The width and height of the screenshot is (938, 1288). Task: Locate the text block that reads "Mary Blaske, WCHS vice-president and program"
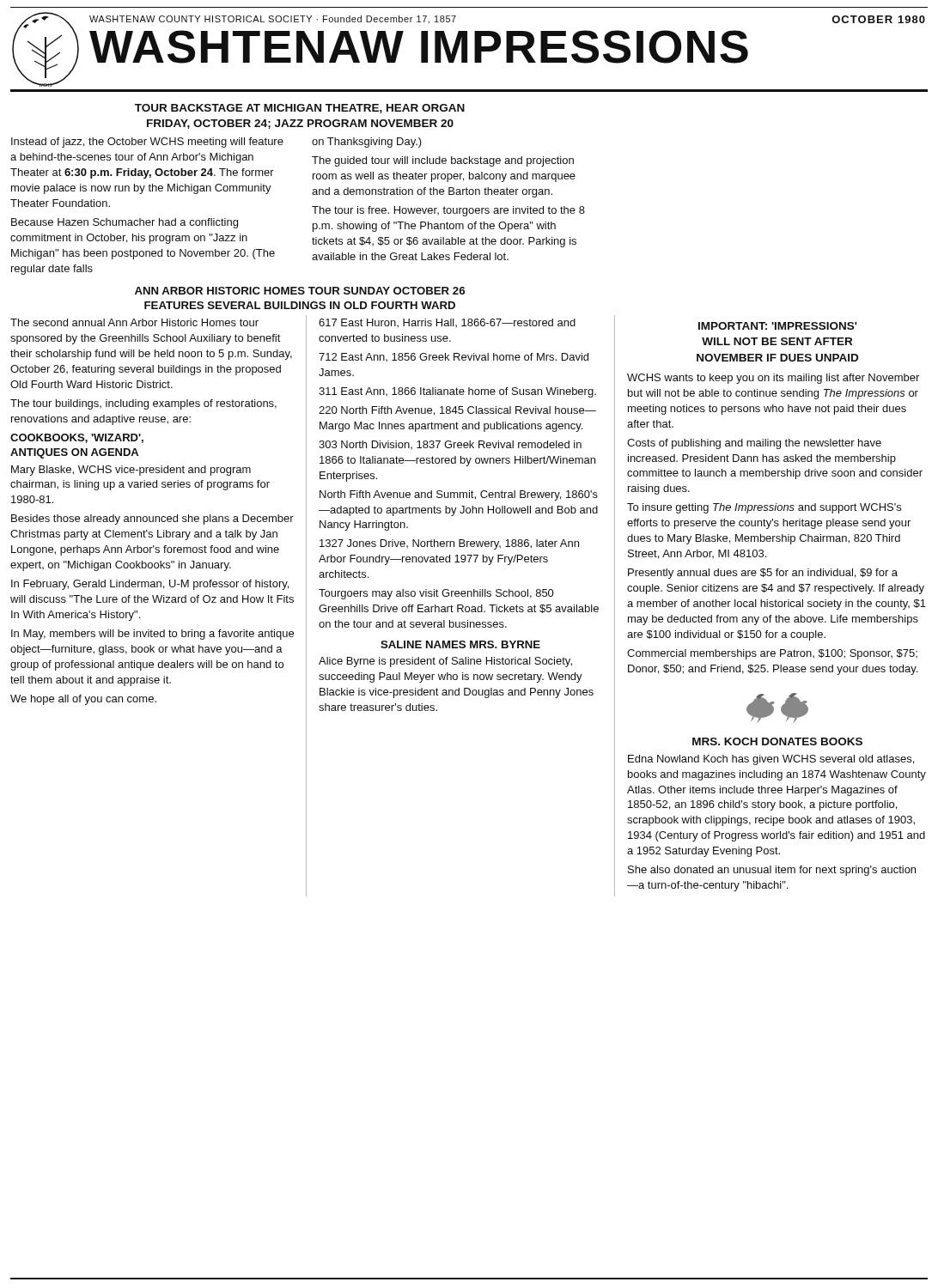(153, 584)
